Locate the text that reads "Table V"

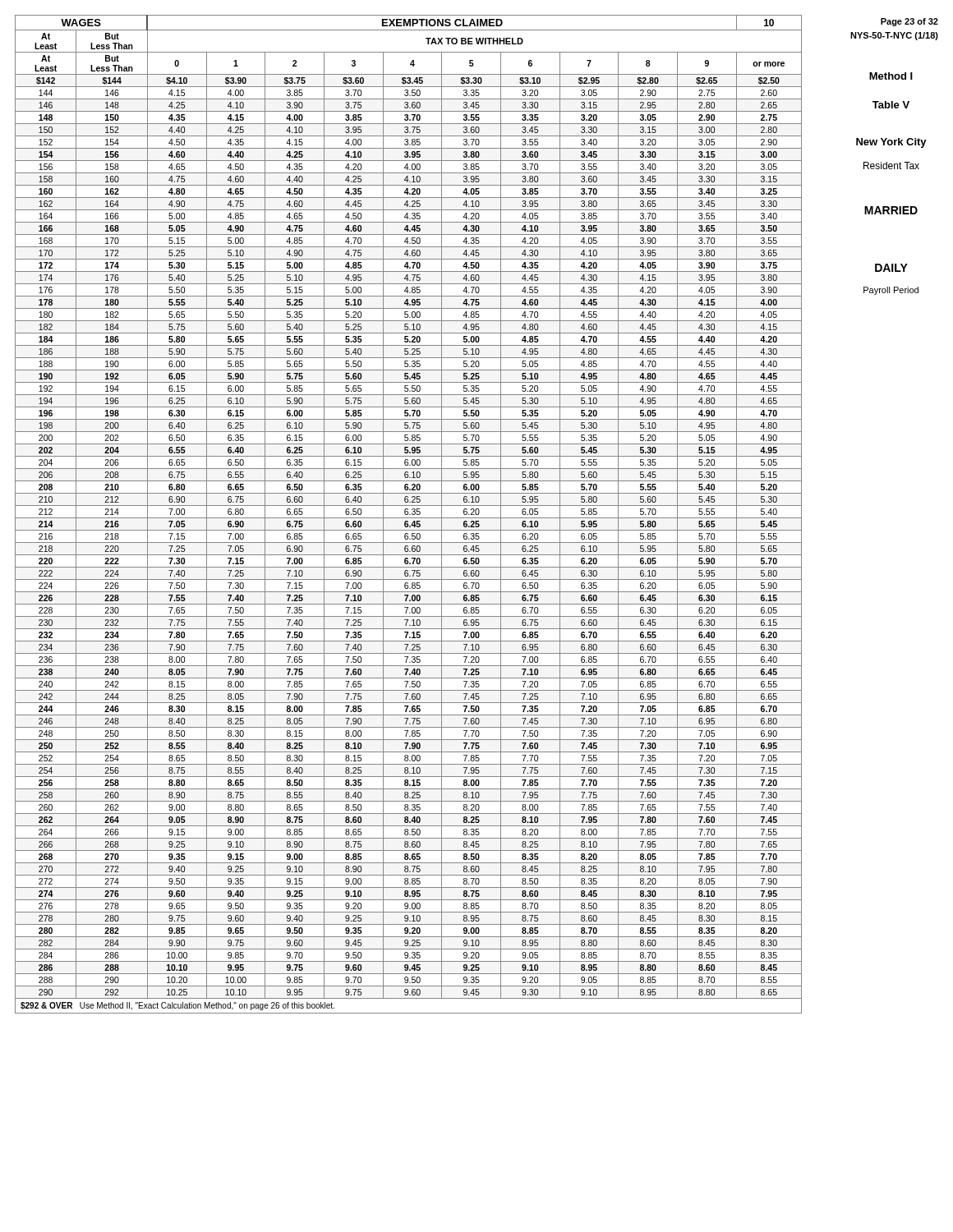point(891,105)
